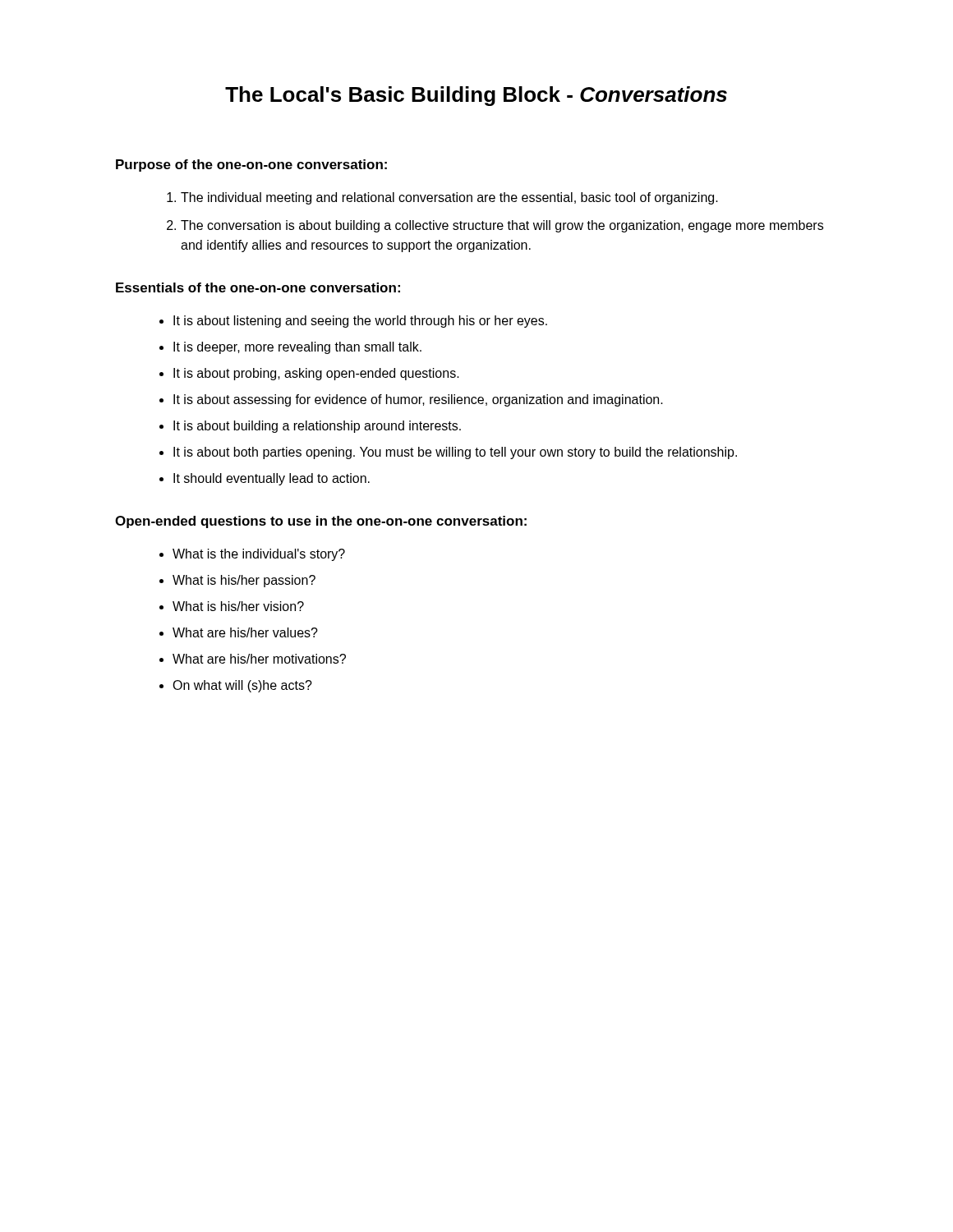Locate the text "What are his/her motivations?"
The width and height of the screenshot is (953, 1232).
pyautogui.click(x=259, y=659)
